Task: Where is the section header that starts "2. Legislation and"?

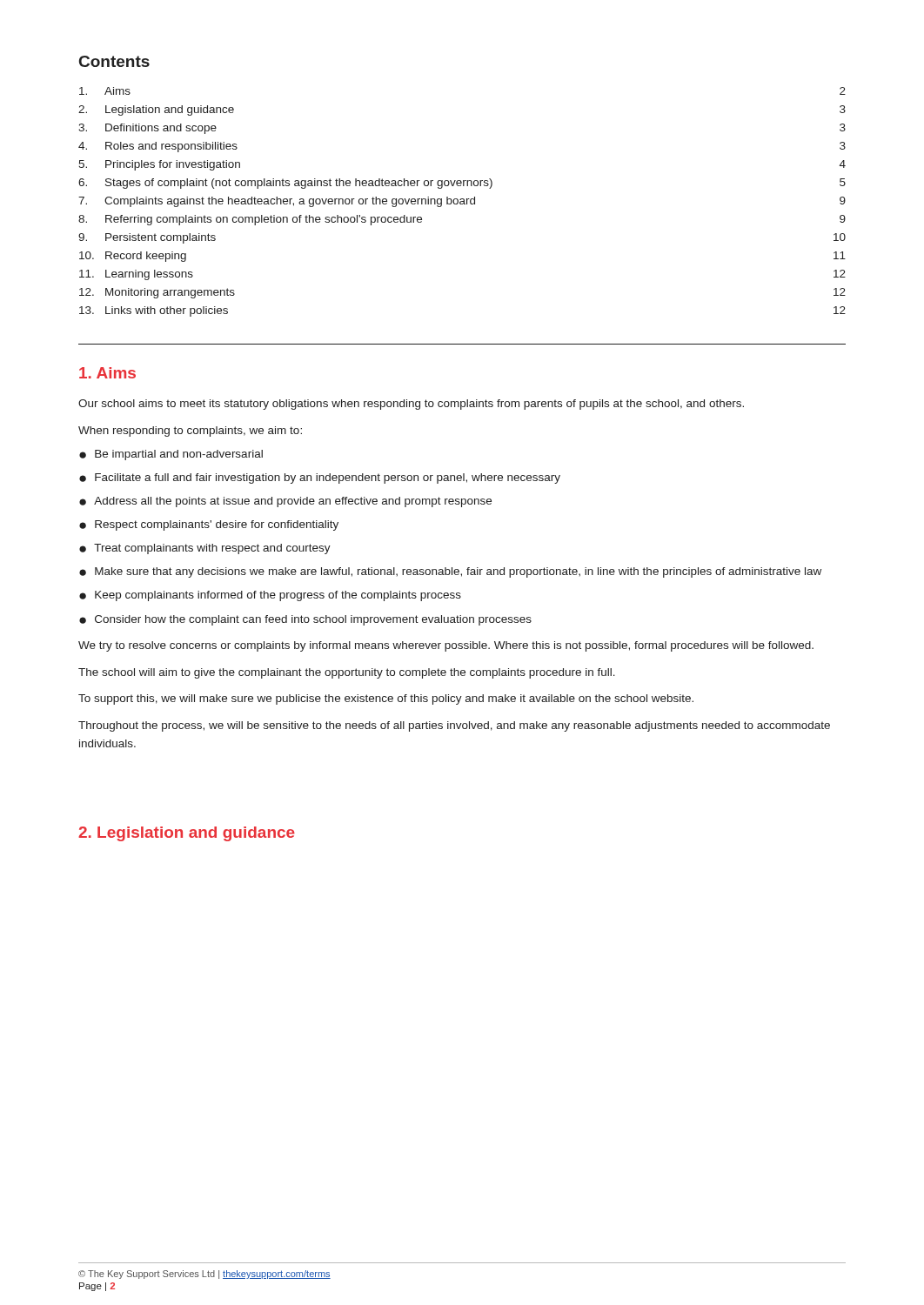Action: [187, 834]
